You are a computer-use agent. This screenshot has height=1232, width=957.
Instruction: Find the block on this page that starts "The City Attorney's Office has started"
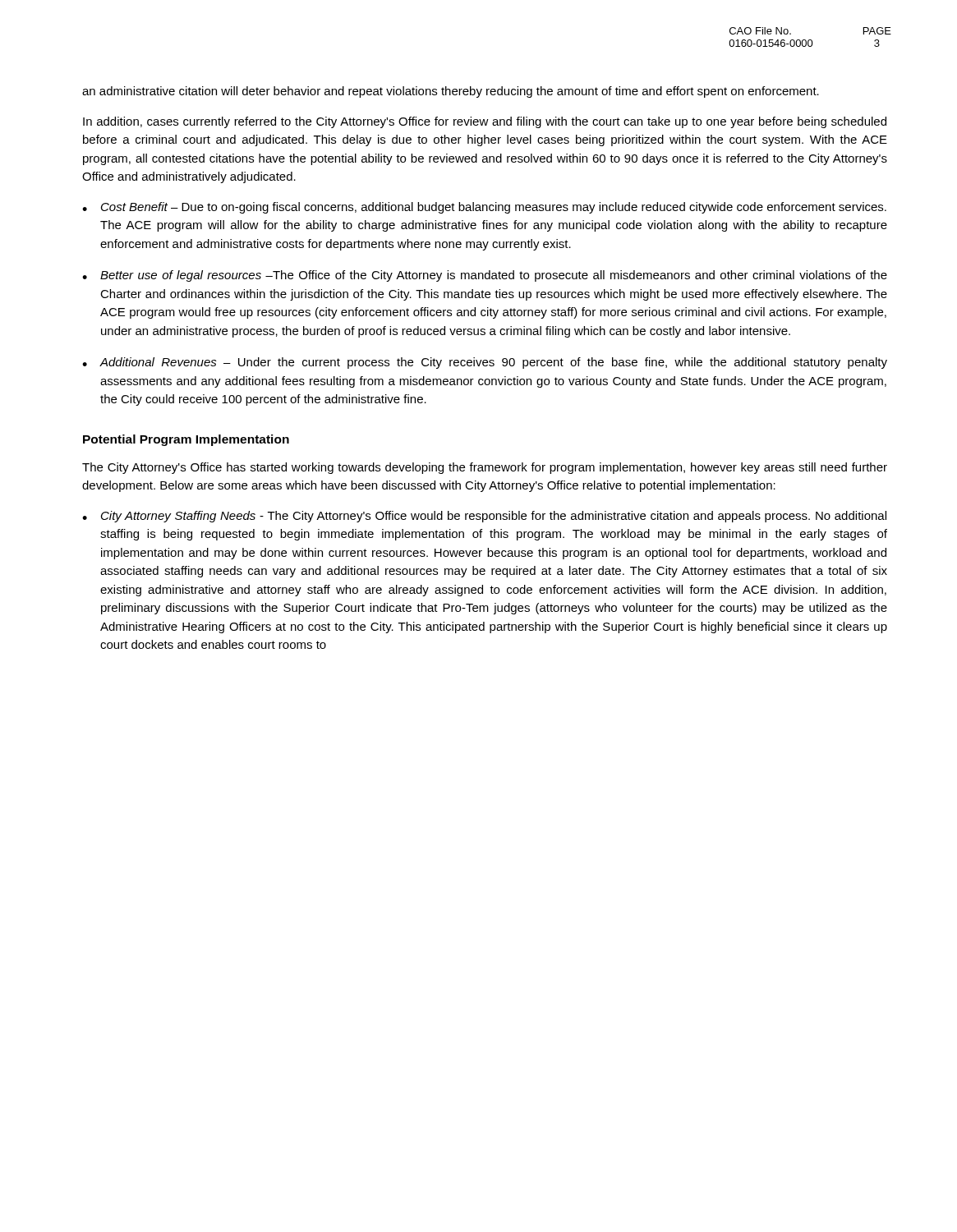coord(485,476)
